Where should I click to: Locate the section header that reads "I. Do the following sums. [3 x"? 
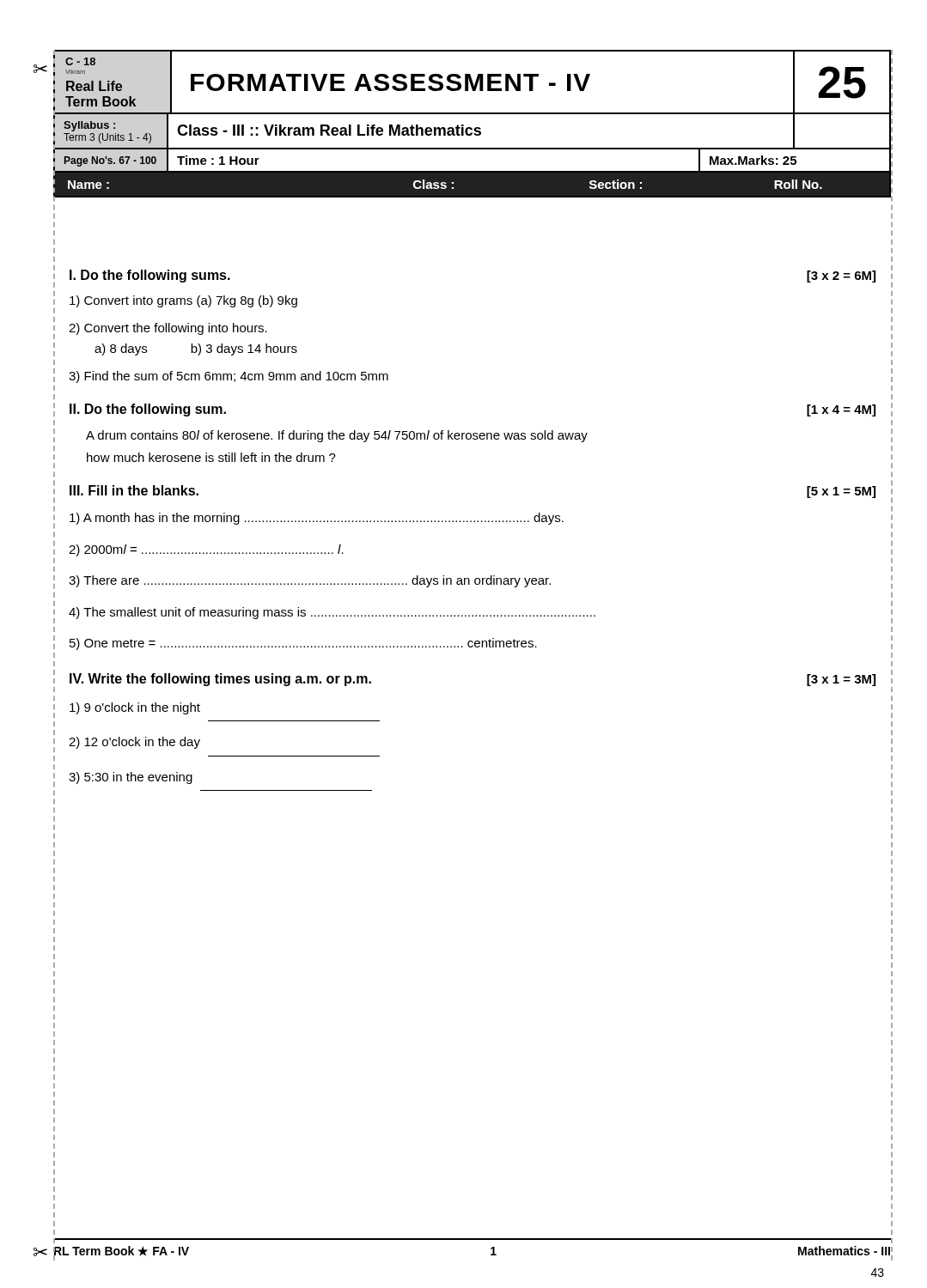146,276
